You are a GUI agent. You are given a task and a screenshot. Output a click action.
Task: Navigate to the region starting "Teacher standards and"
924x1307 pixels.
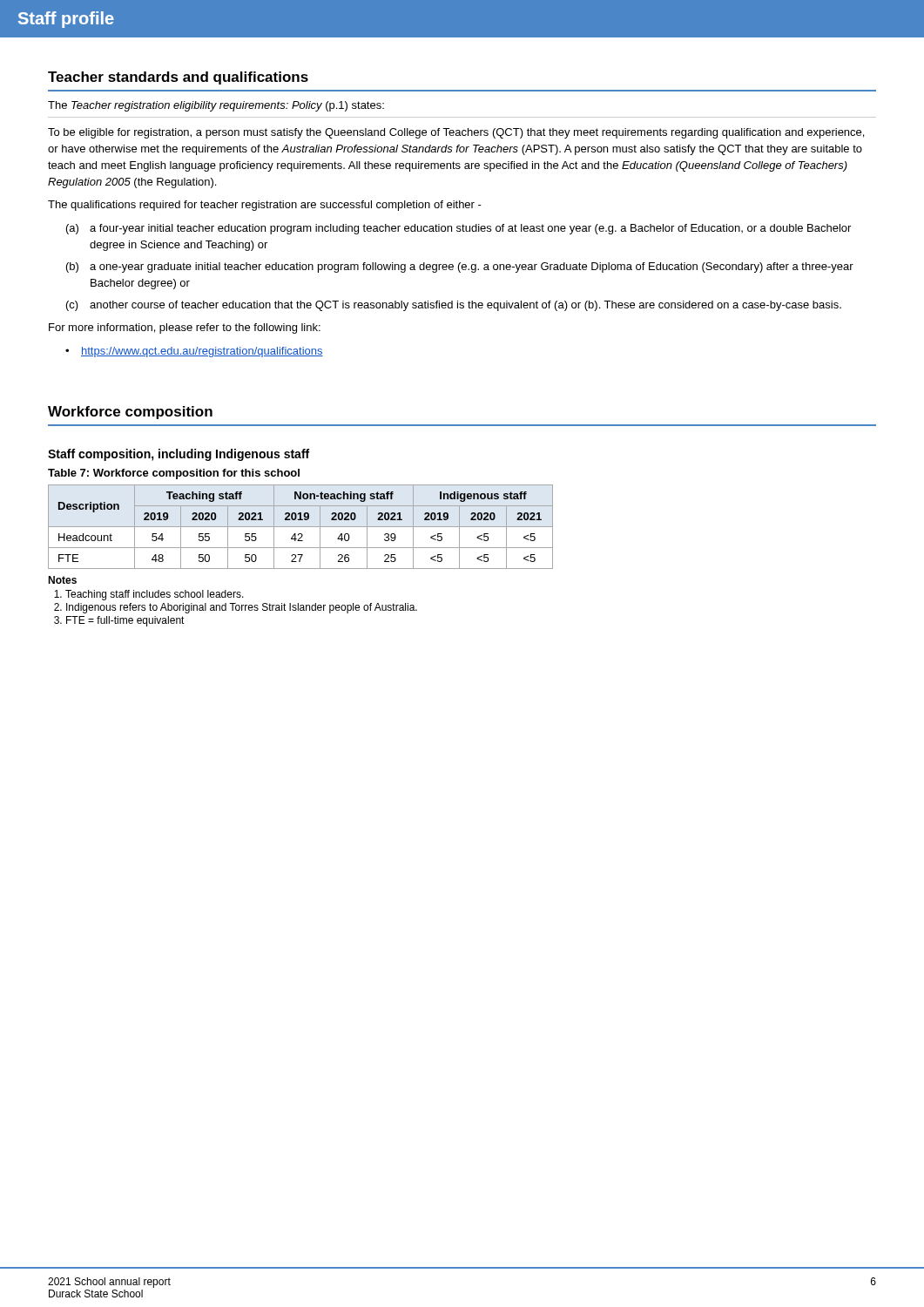[178, 77]
